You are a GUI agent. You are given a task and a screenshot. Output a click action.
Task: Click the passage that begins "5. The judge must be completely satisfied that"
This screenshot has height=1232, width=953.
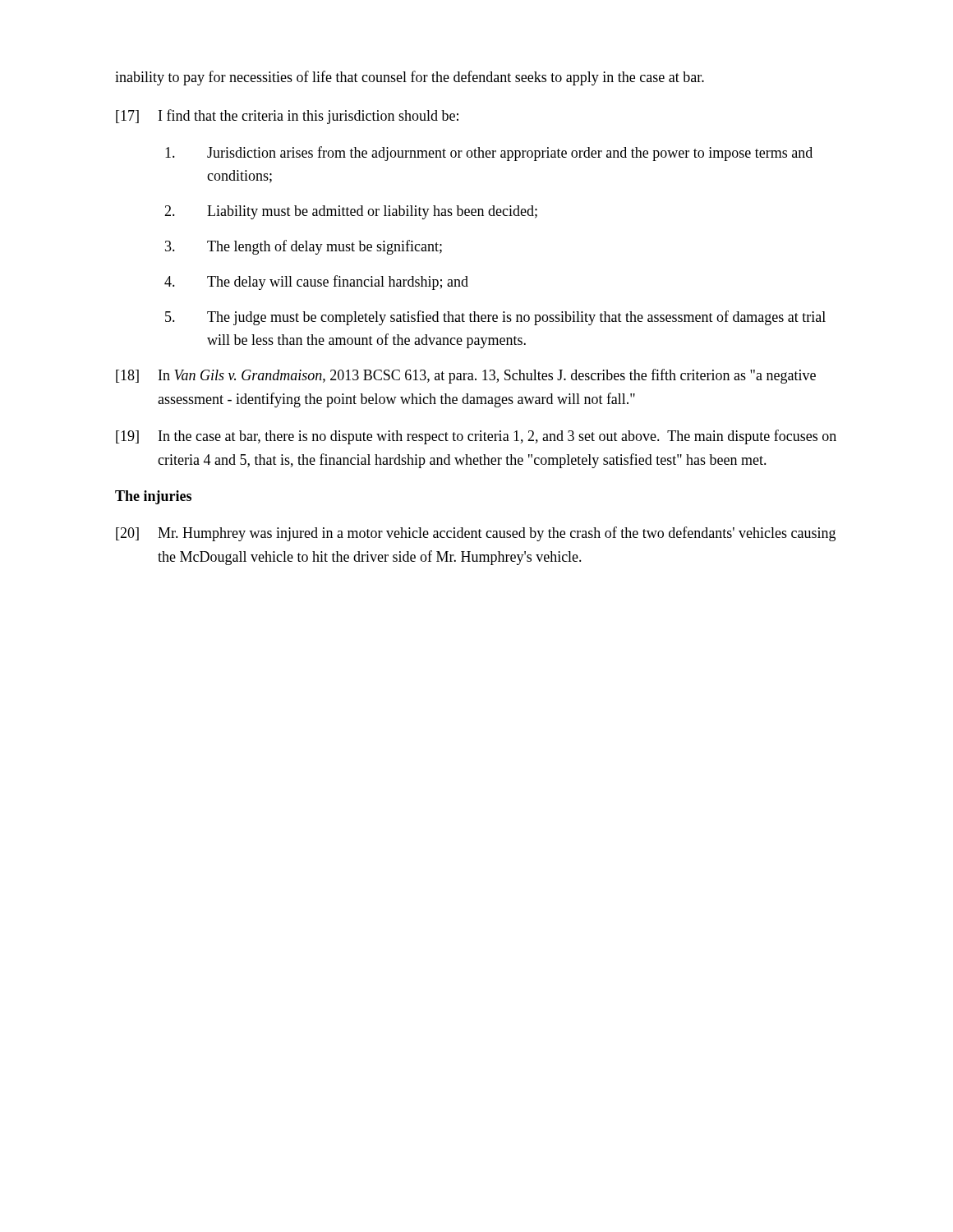501,329
